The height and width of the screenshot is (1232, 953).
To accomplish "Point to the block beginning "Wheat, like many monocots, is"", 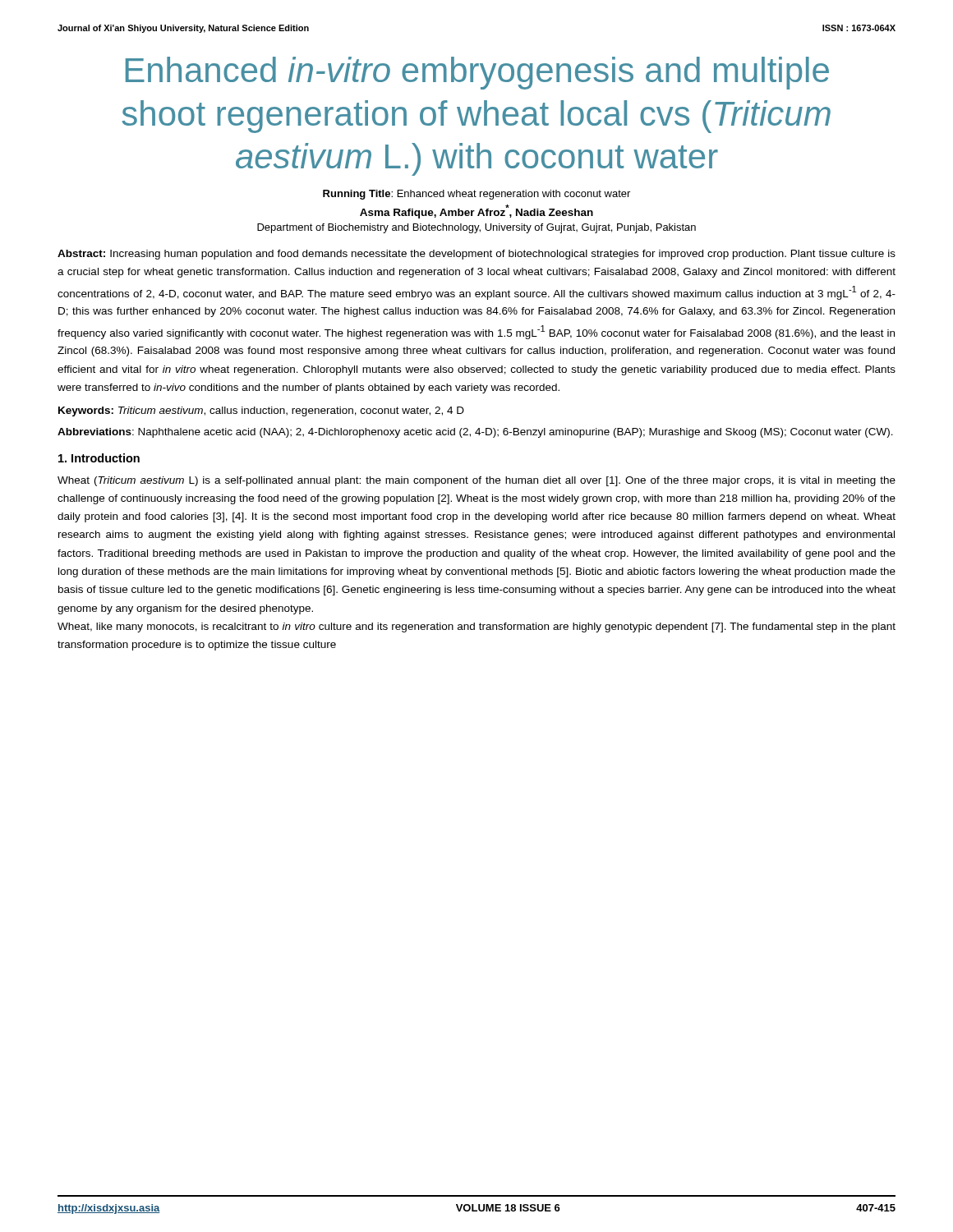I will (476, 635).
